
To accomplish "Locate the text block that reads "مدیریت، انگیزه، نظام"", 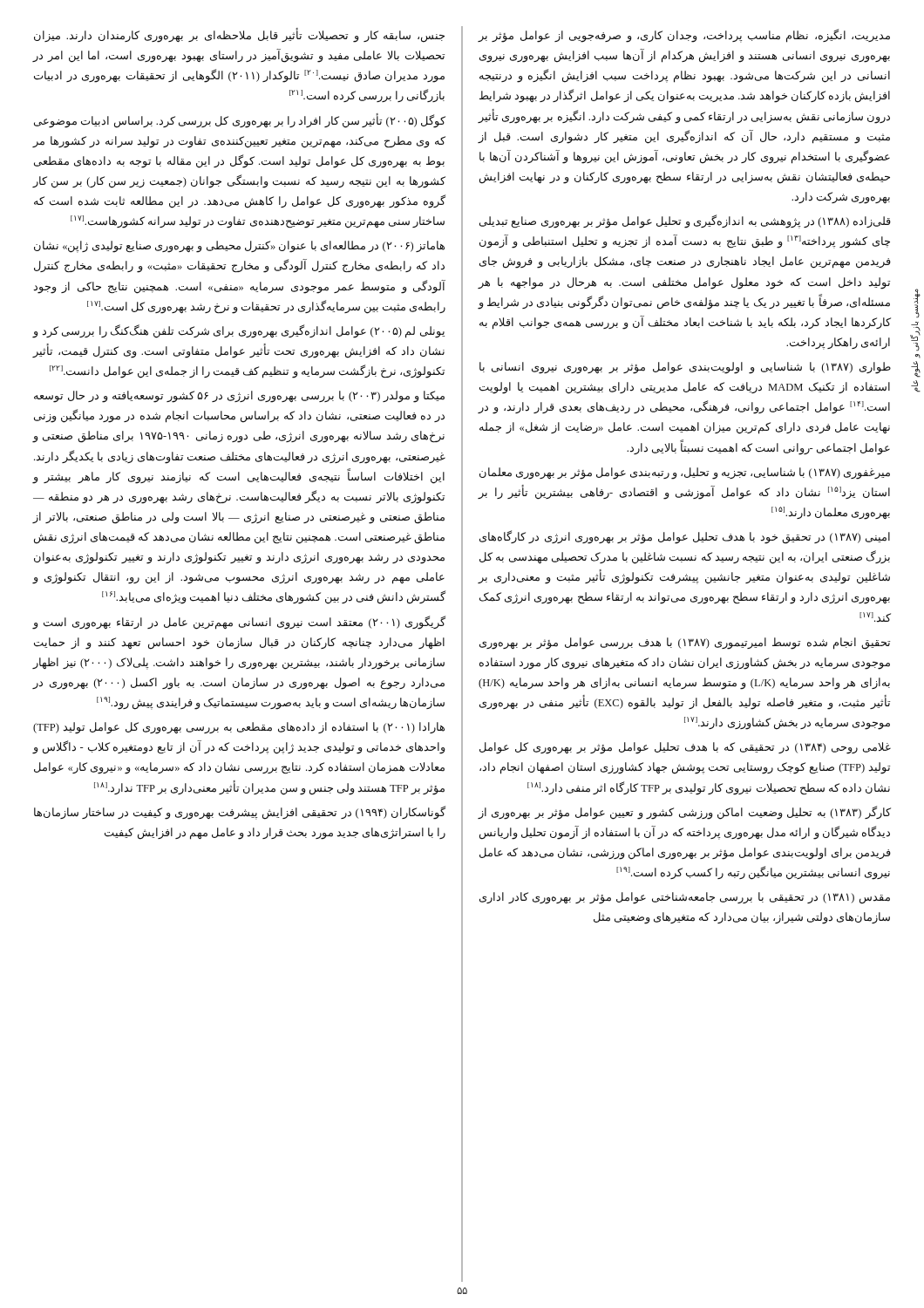I will pyautogui.click(x=685, y=116).
